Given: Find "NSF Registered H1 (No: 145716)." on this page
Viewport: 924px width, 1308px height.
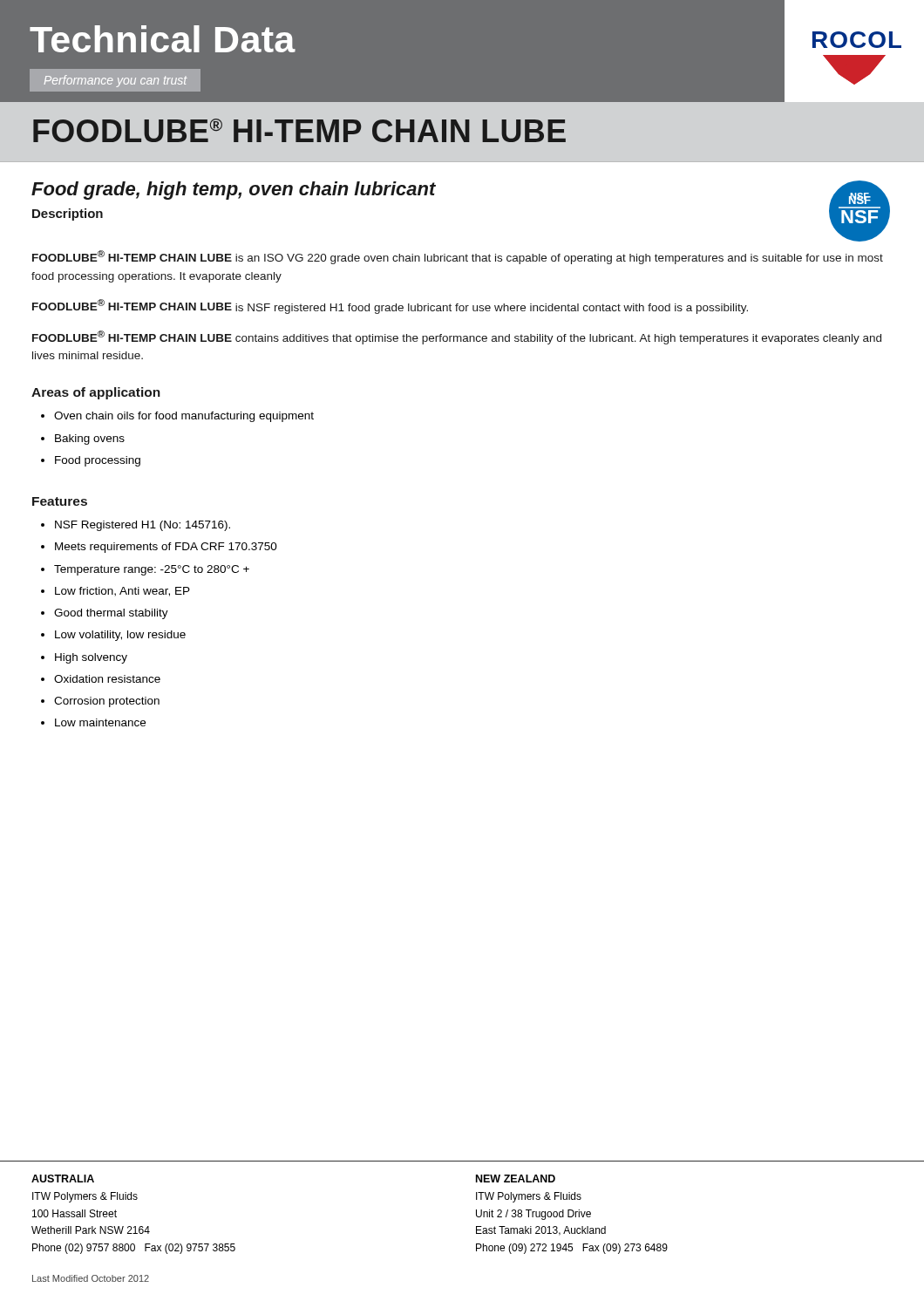Looking at the screenshot, I should (136, 526).
